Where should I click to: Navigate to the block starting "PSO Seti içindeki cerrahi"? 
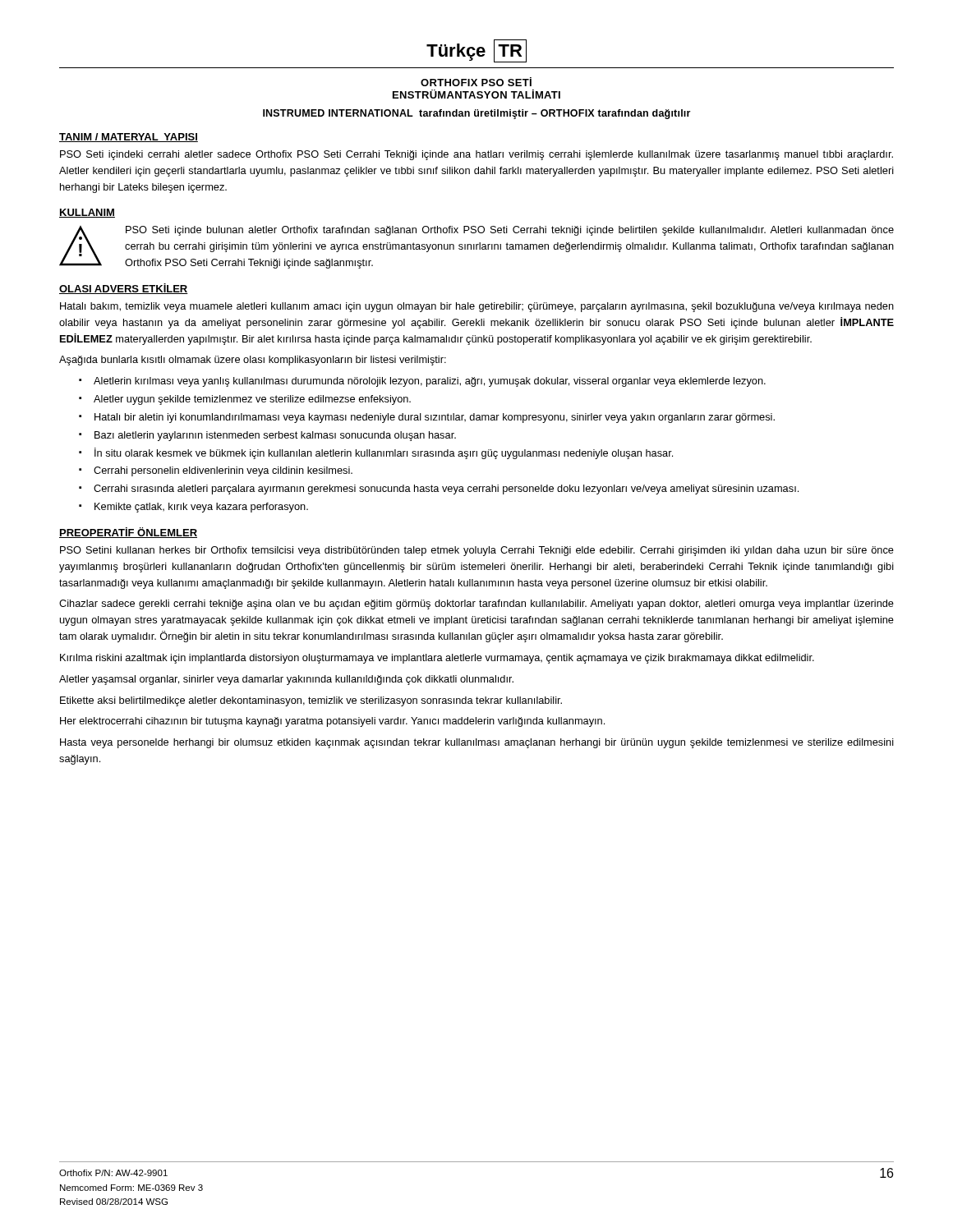pyautogui.click(x=476, y=170)
